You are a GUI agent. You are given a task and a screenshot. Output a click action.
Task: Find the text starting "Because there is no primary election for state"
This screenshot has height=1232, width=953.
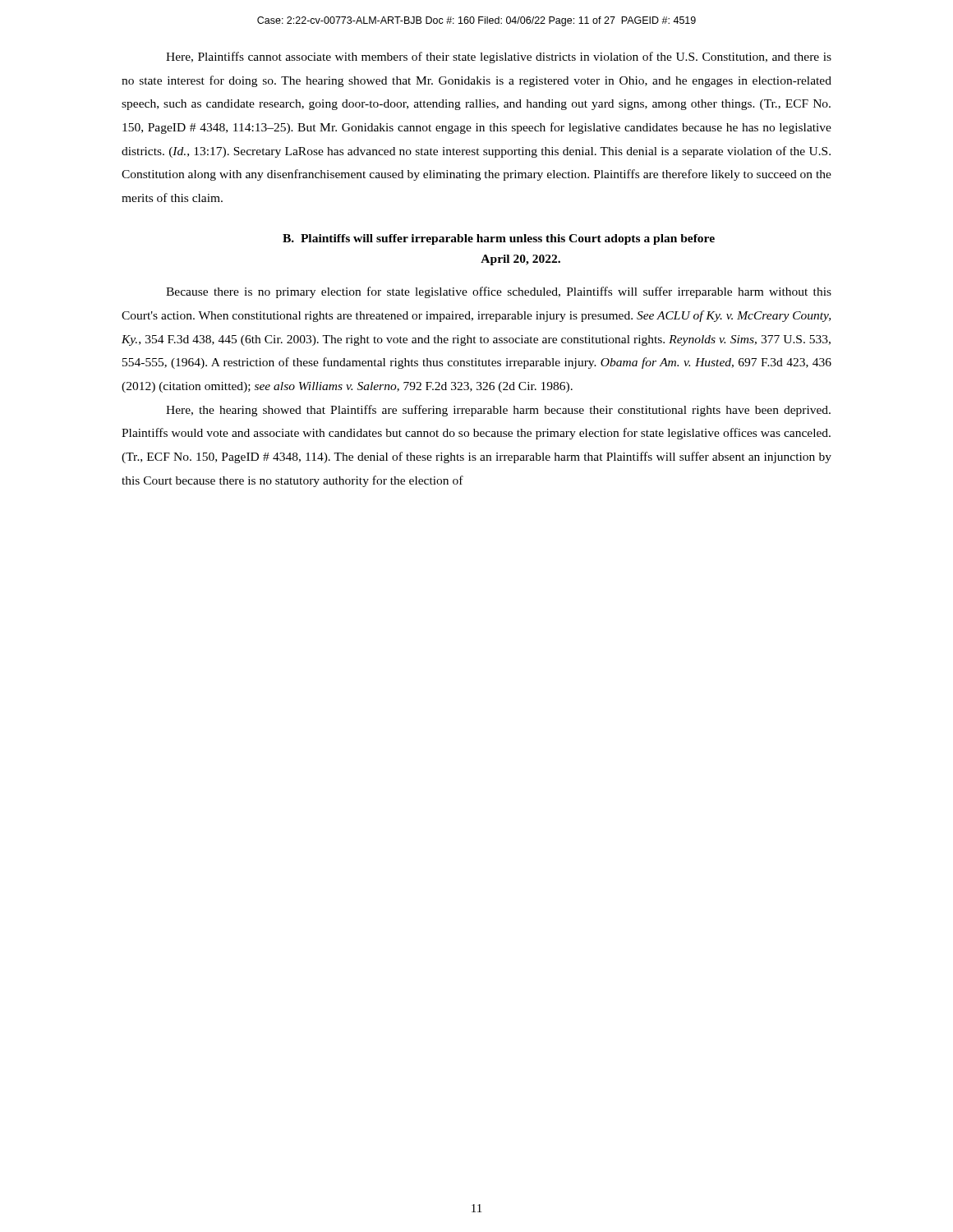476,339
